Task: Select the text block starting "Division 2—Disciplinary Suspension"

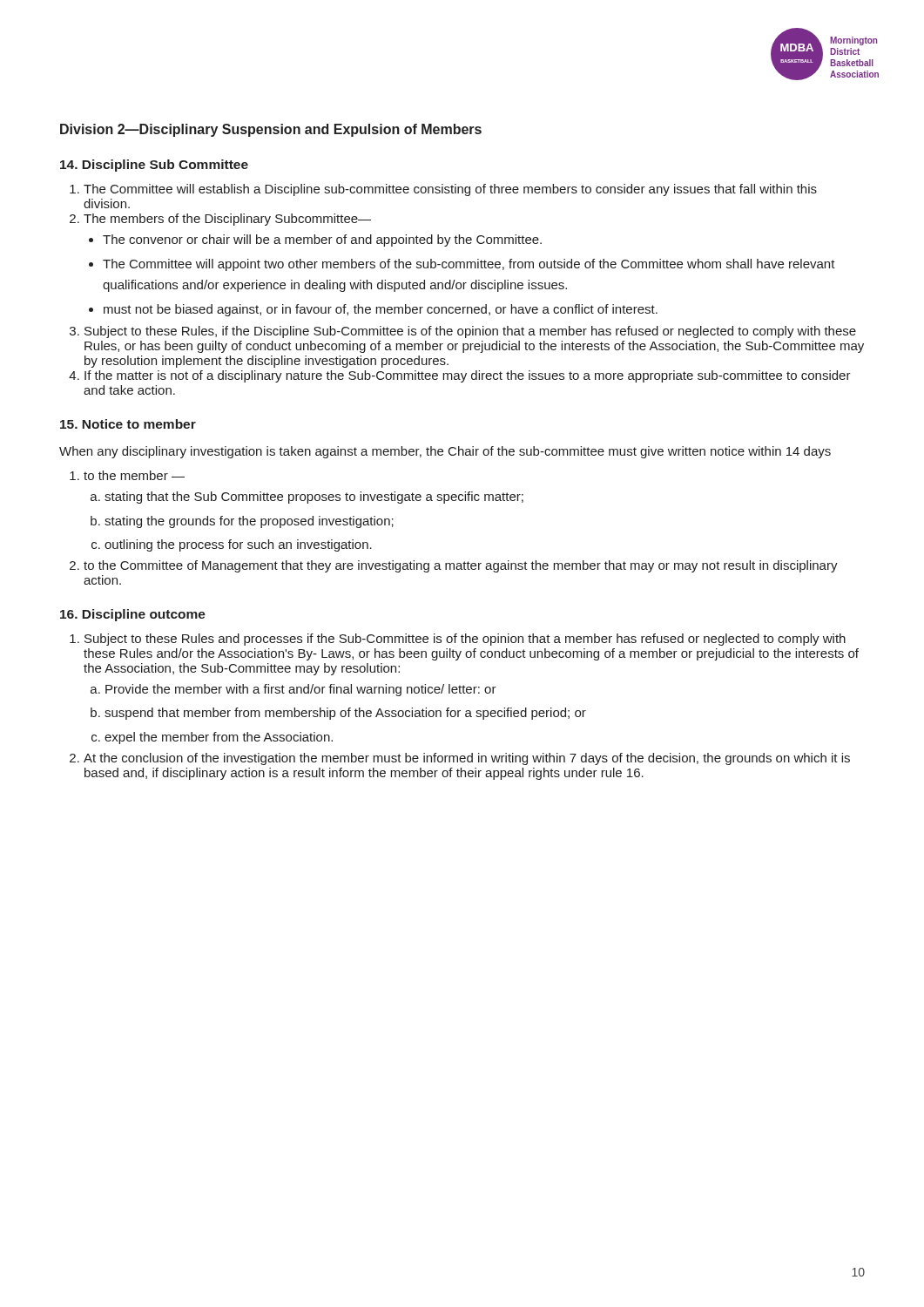Action: (x=271, y=129)
